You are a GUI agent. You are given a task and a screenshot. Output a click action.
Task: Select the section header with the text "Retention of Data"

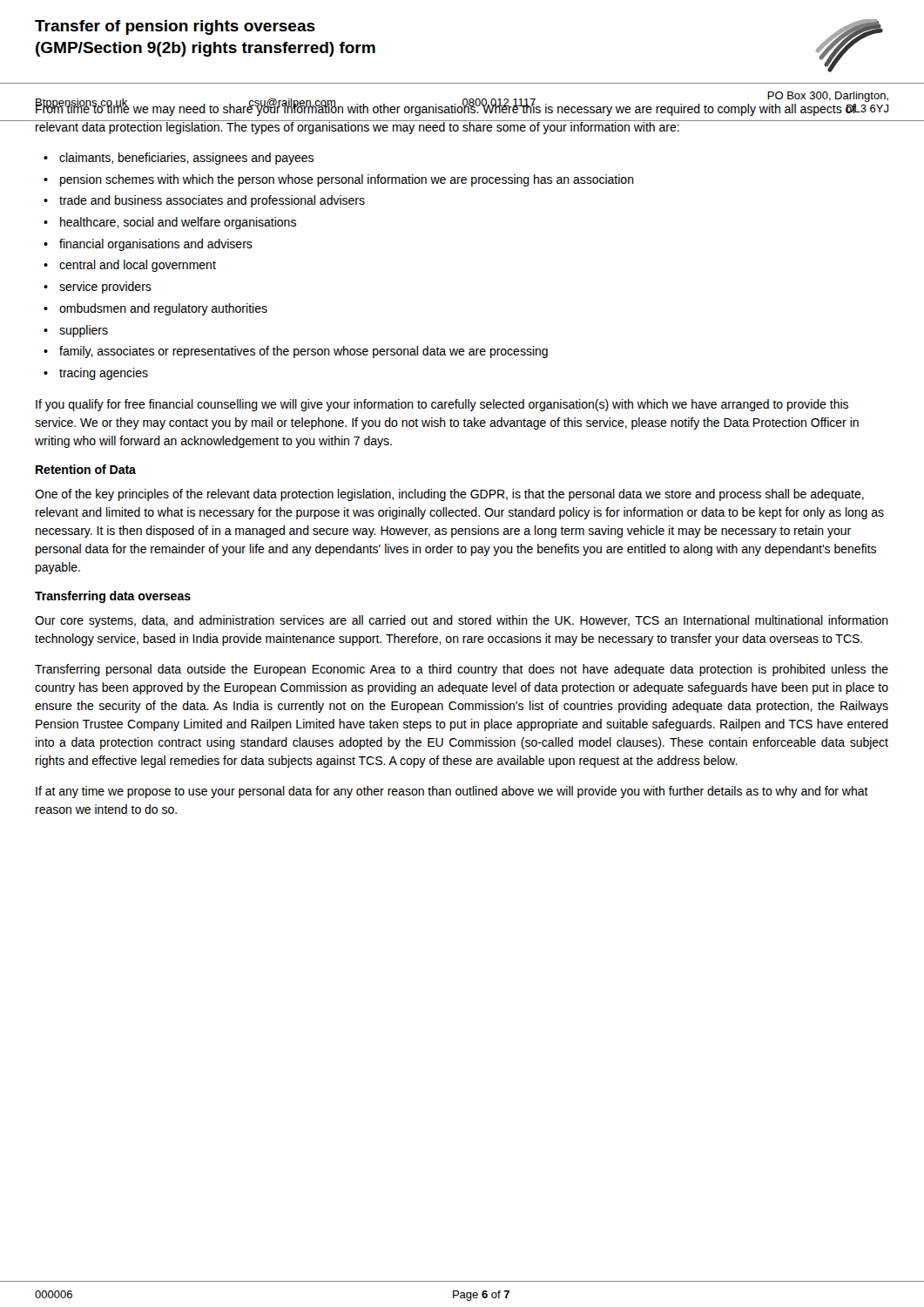[85, 469]
